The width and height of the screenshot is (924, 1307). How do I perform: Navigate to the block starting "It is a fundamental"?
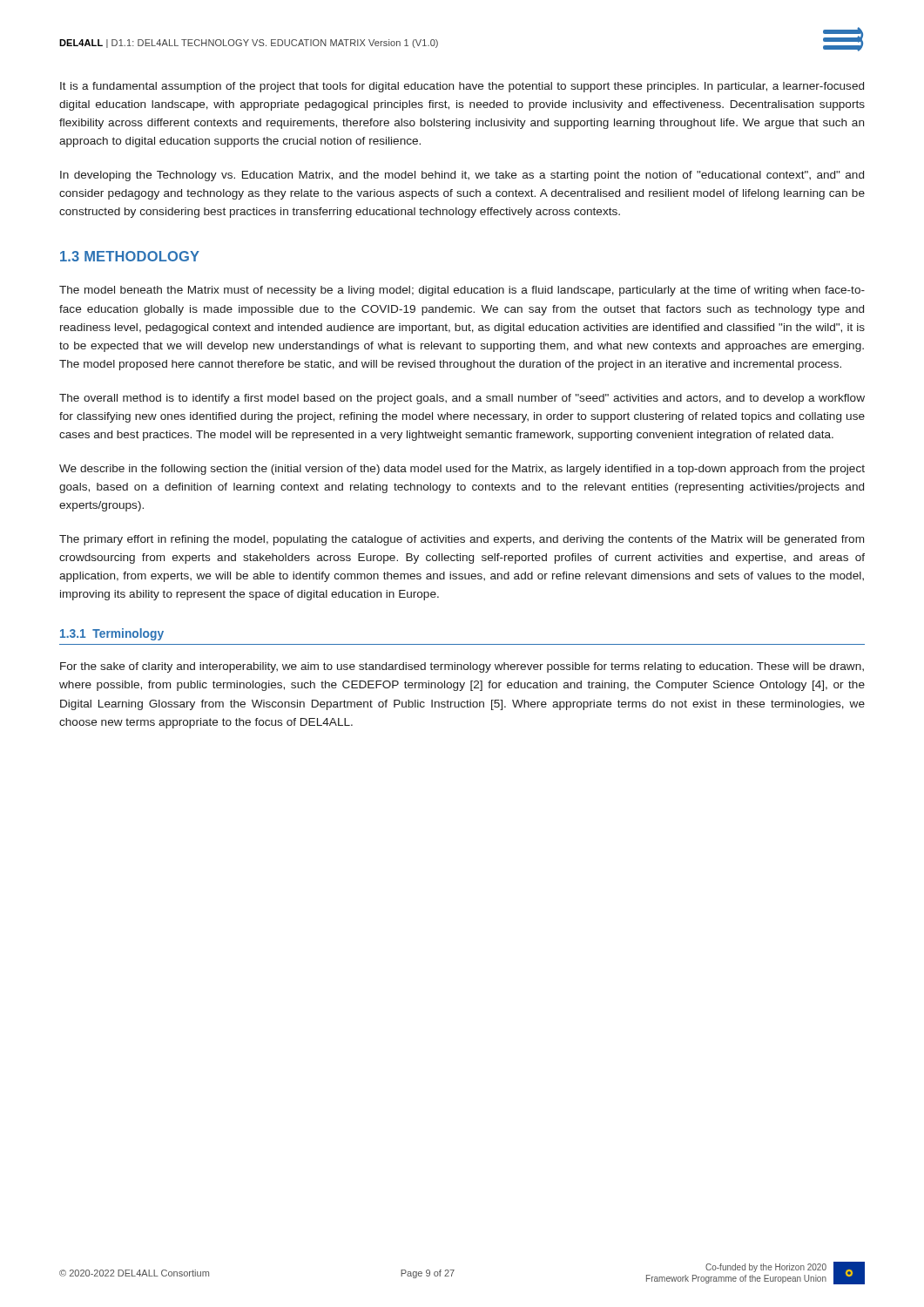(462, 113)
